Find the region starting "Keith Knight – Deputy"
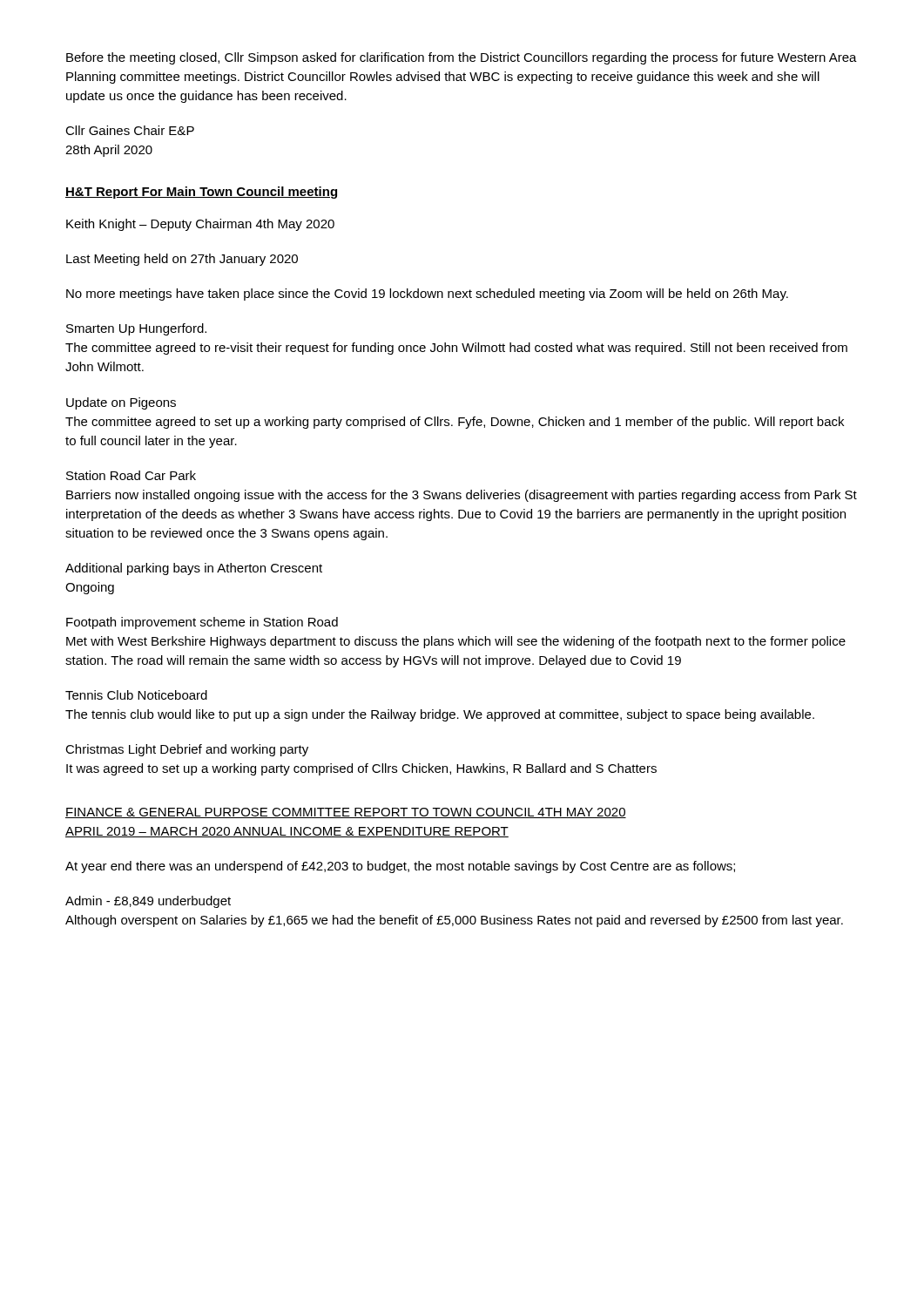Image resolution: width=924 pixels, height=1307 pixels. coord(200,224)
